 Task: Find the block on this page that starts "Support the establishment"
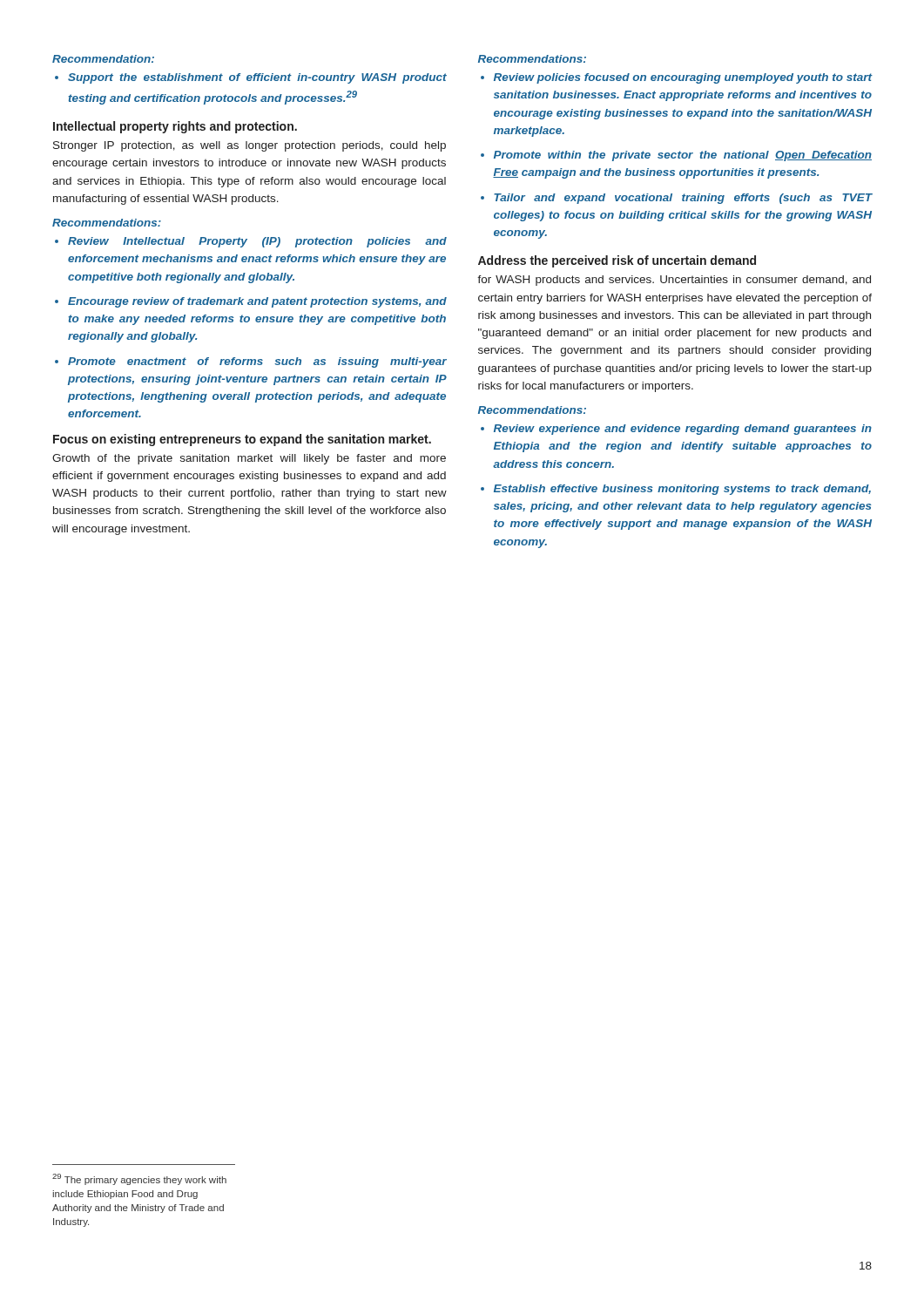point(249,88)
